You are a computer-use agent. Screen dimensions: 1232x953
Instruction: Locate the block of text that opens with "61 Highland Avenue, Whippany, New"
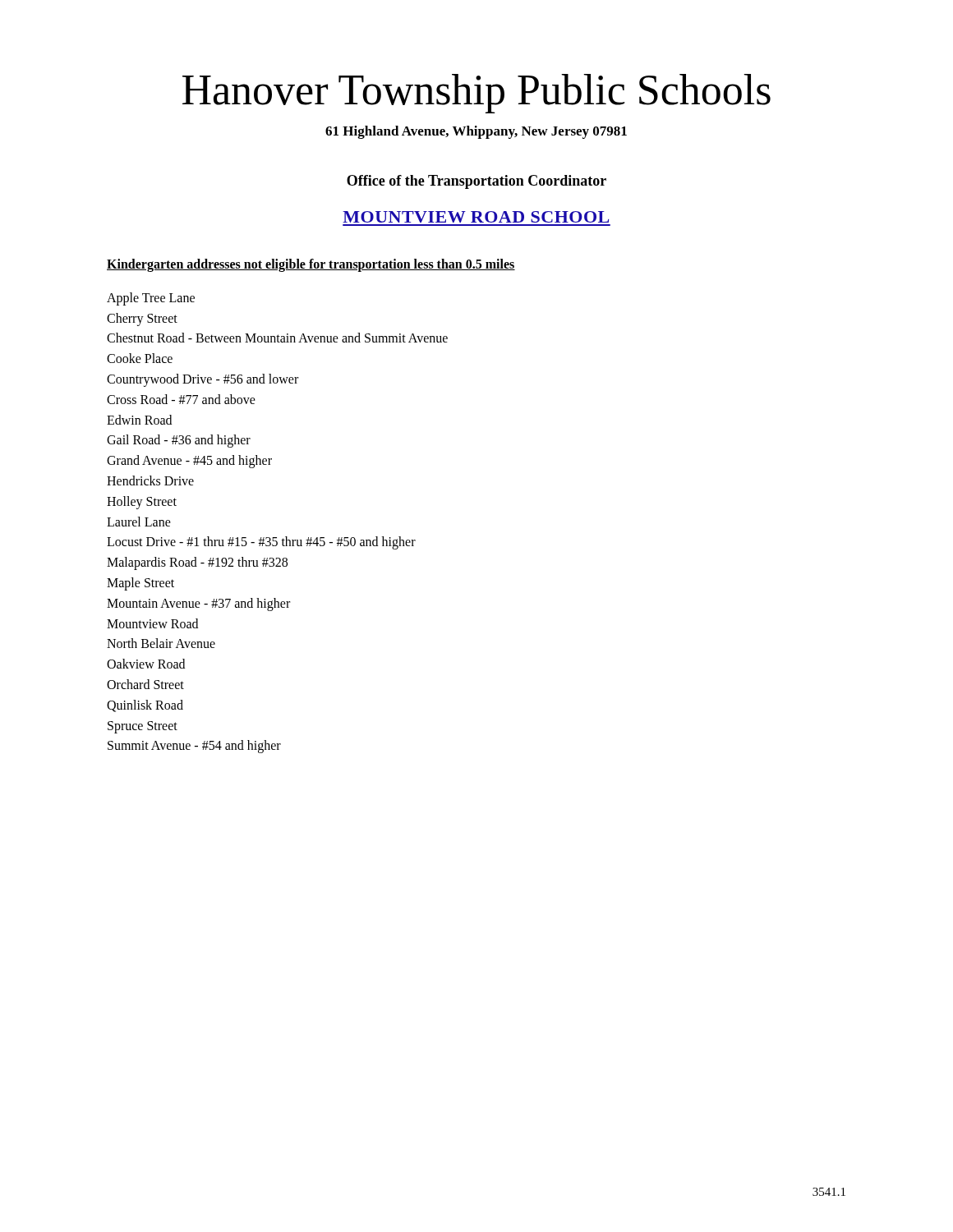point(476,131)
